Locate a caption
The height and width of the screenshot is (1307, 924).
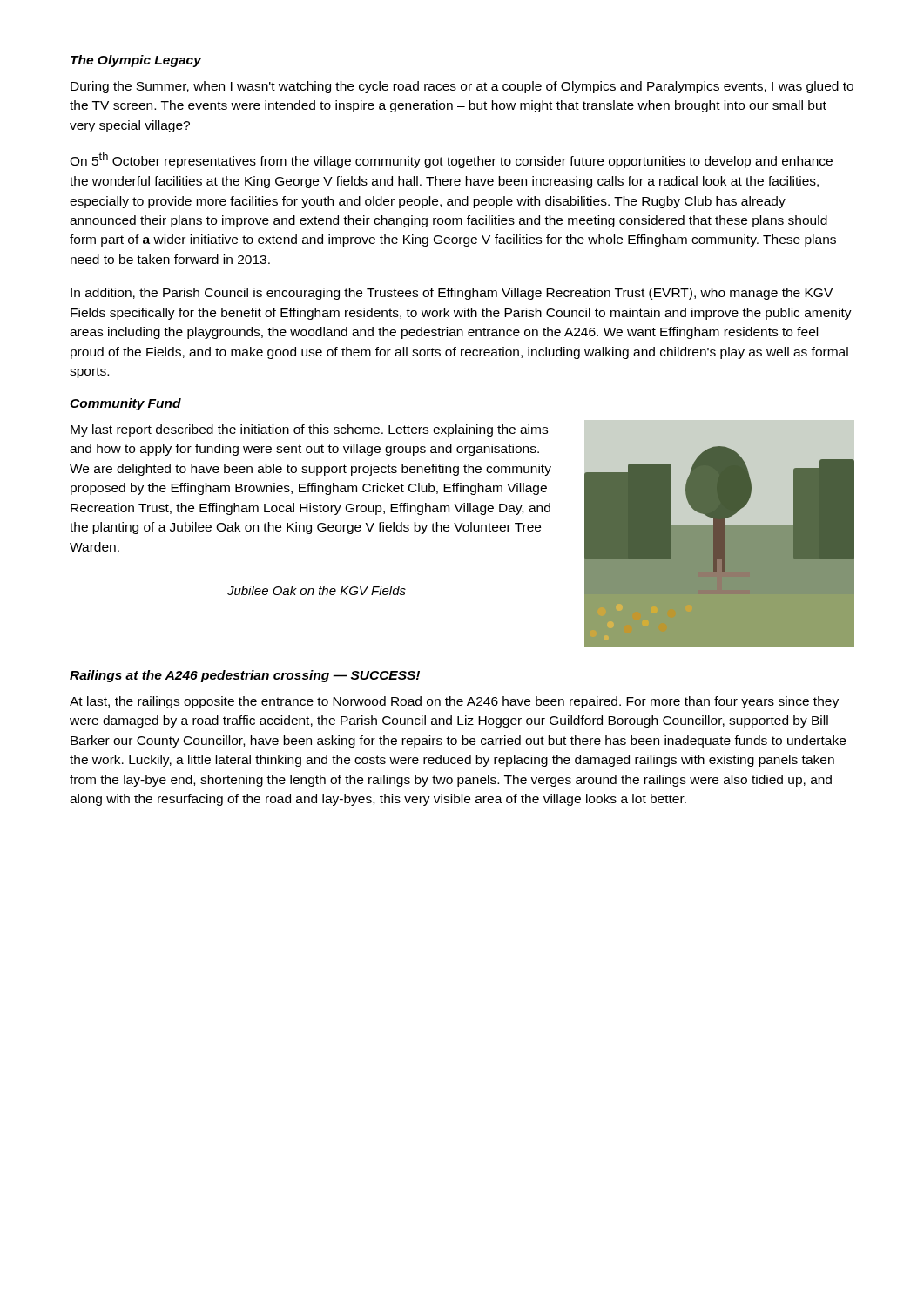point(317,590)
